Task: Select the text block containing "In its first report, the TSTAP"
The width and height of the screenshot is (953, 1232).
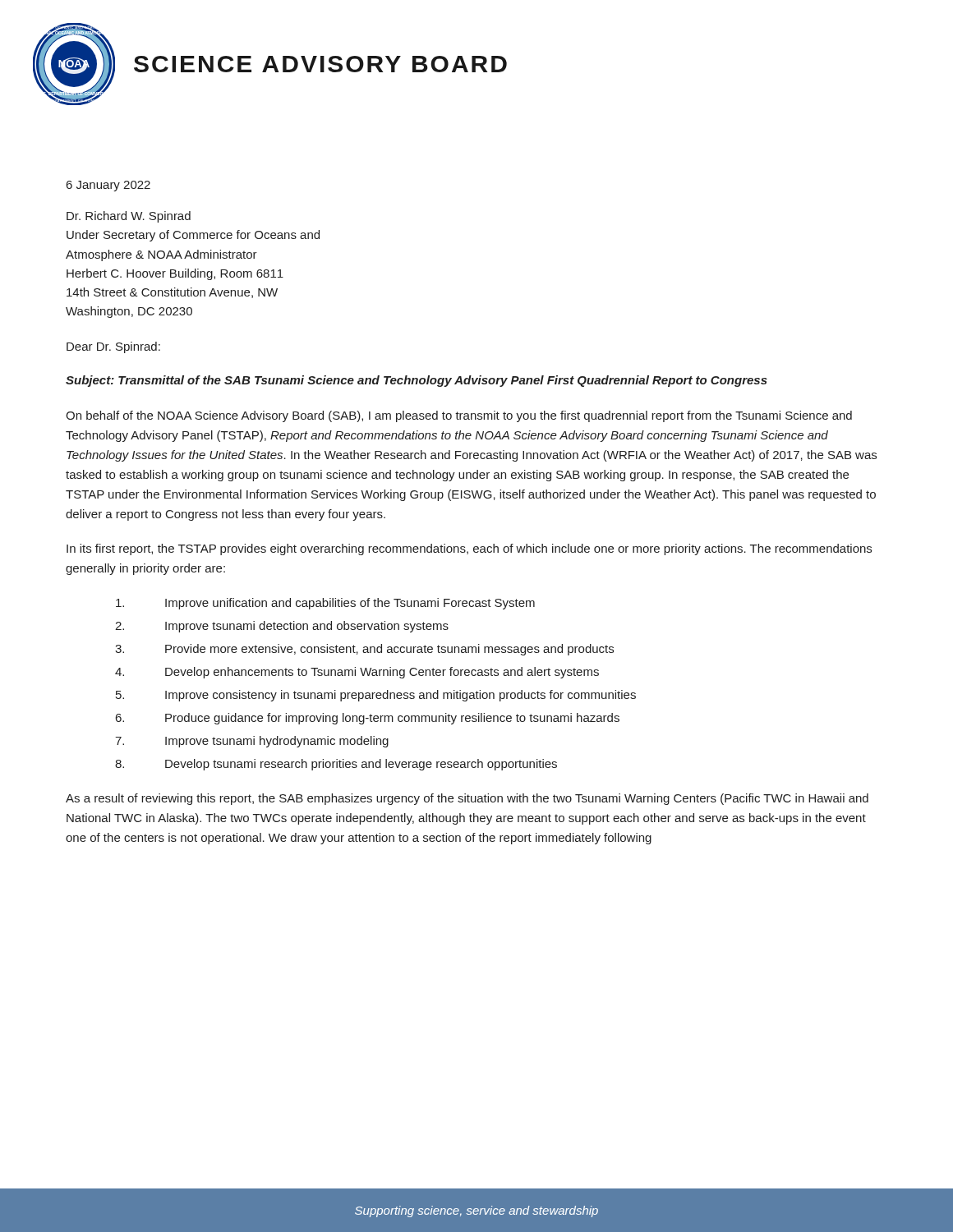Action: coord(469,558)
